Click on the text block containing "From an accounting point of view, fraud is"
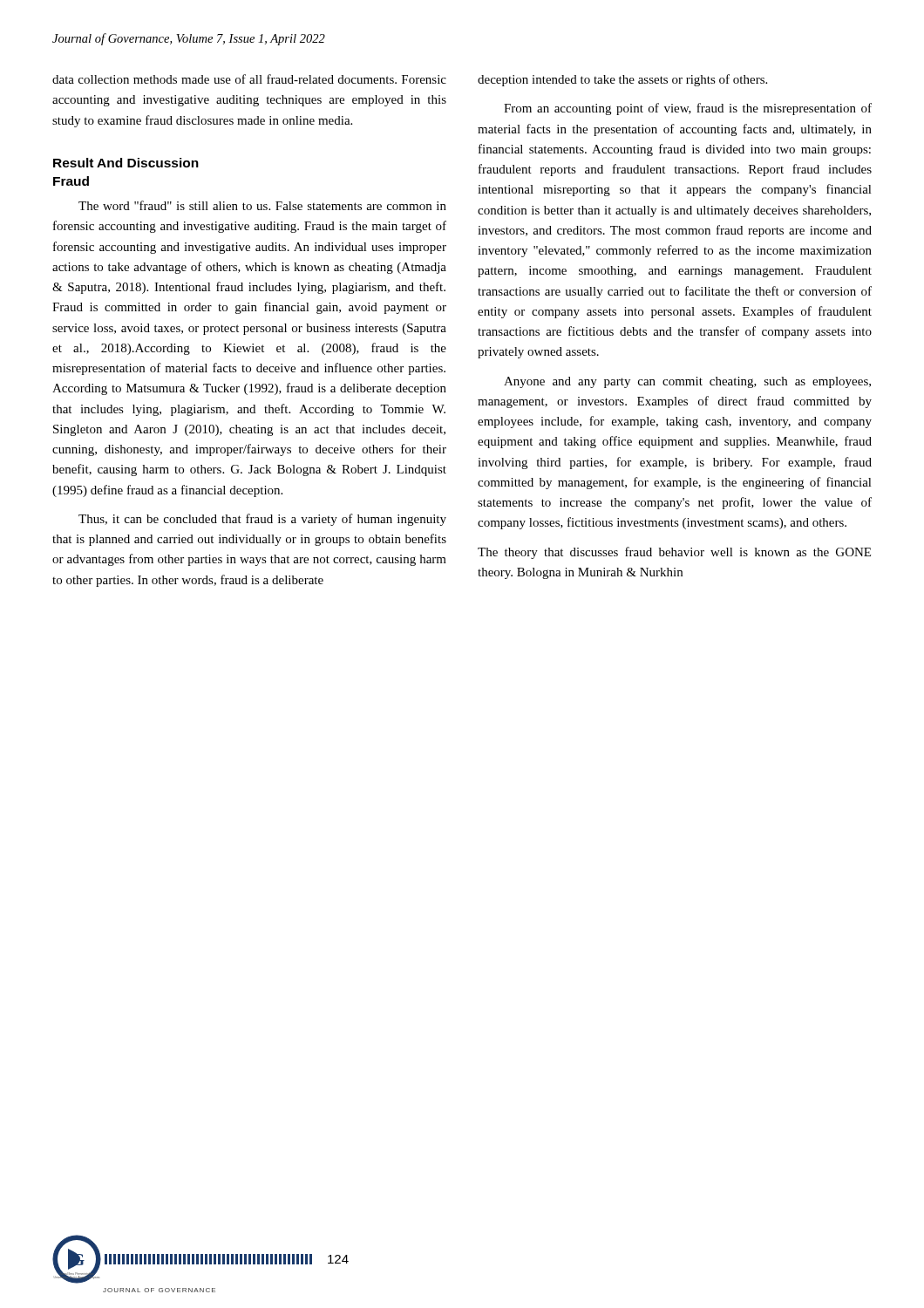The width and height of the screenshot is (924, 1308). [675, 231]
